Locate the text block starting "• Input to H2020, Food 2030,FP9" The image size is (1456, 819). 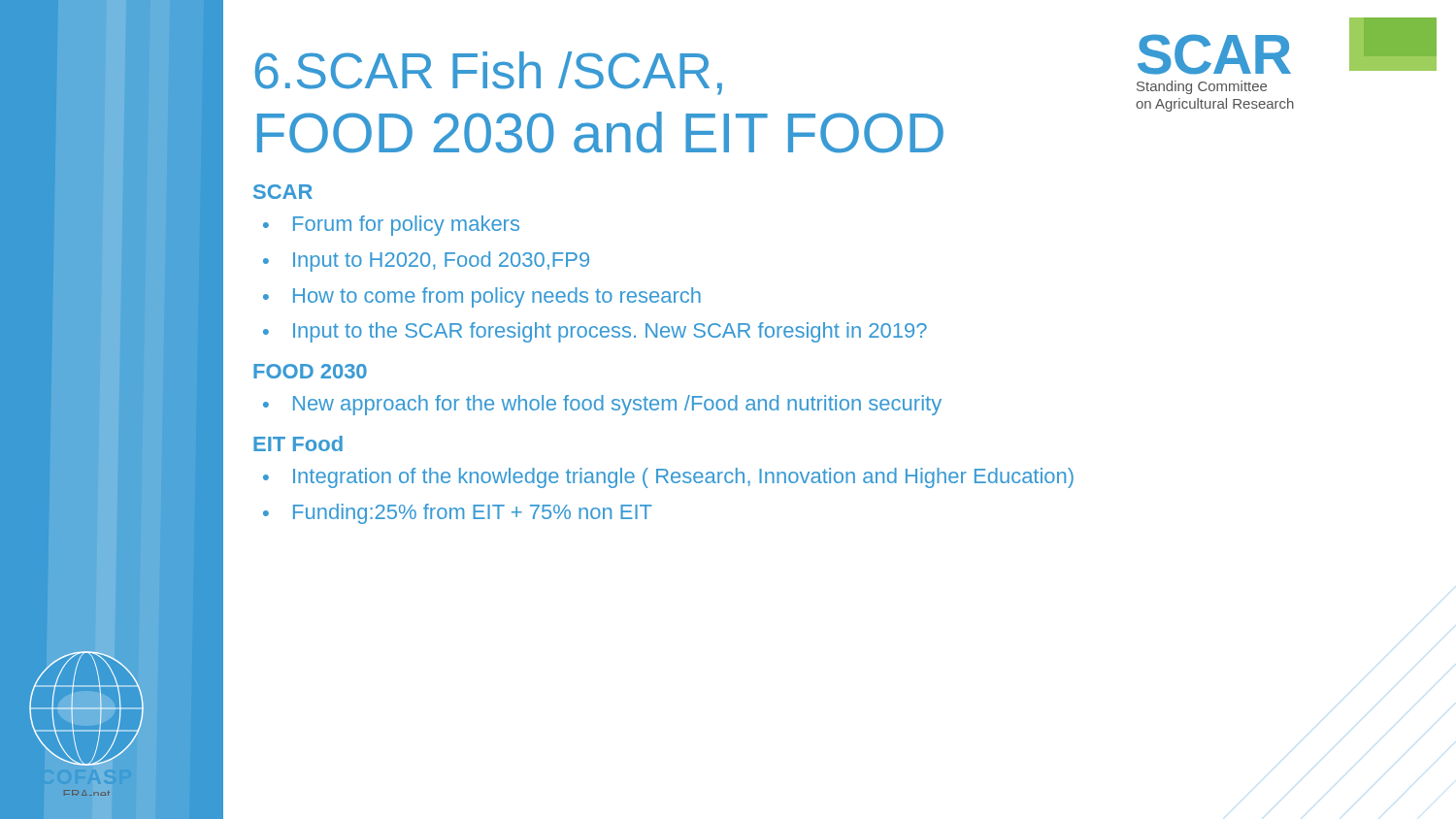[426, 262]
